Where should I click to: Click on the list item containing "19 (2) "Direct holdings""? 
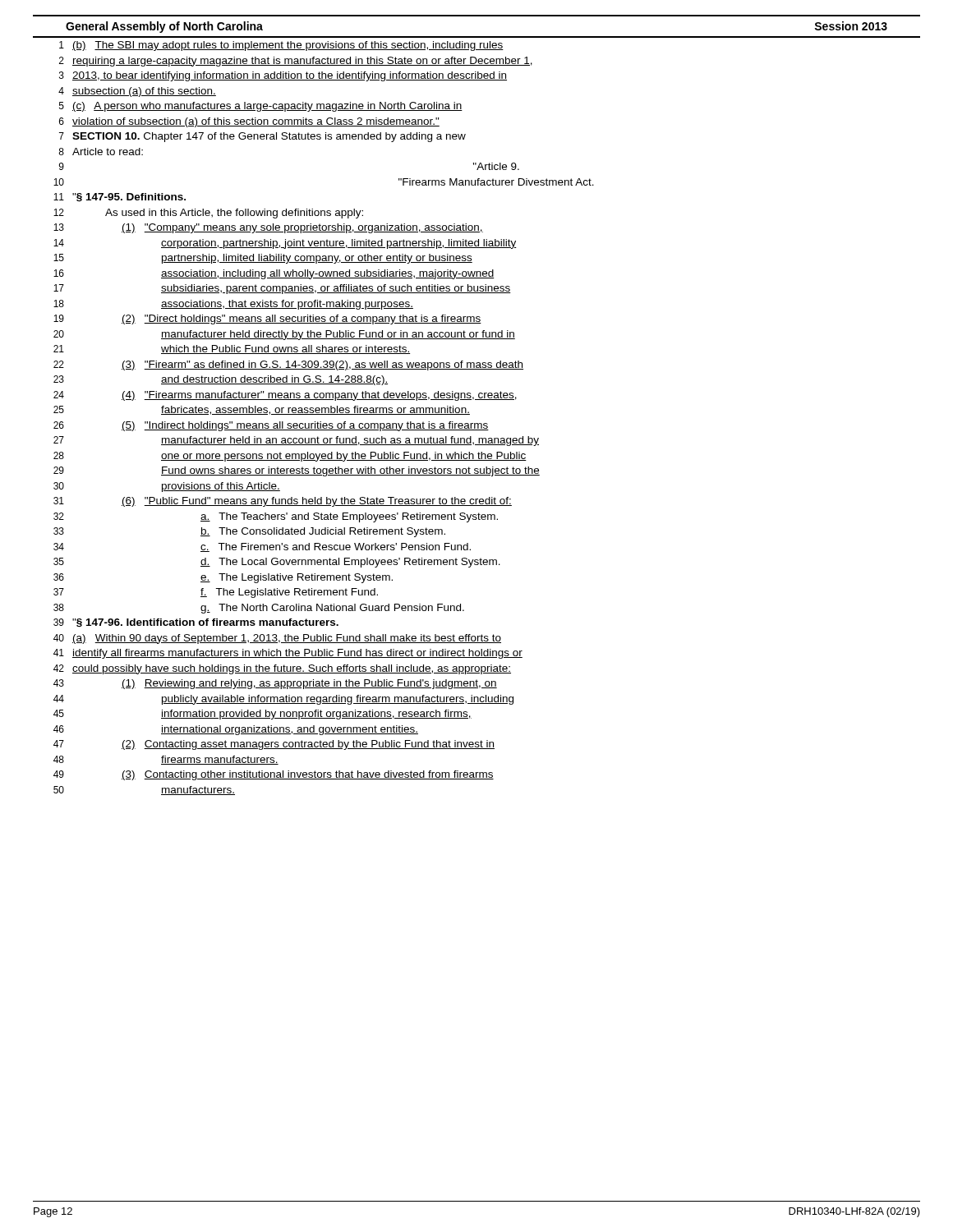[476, 334]
